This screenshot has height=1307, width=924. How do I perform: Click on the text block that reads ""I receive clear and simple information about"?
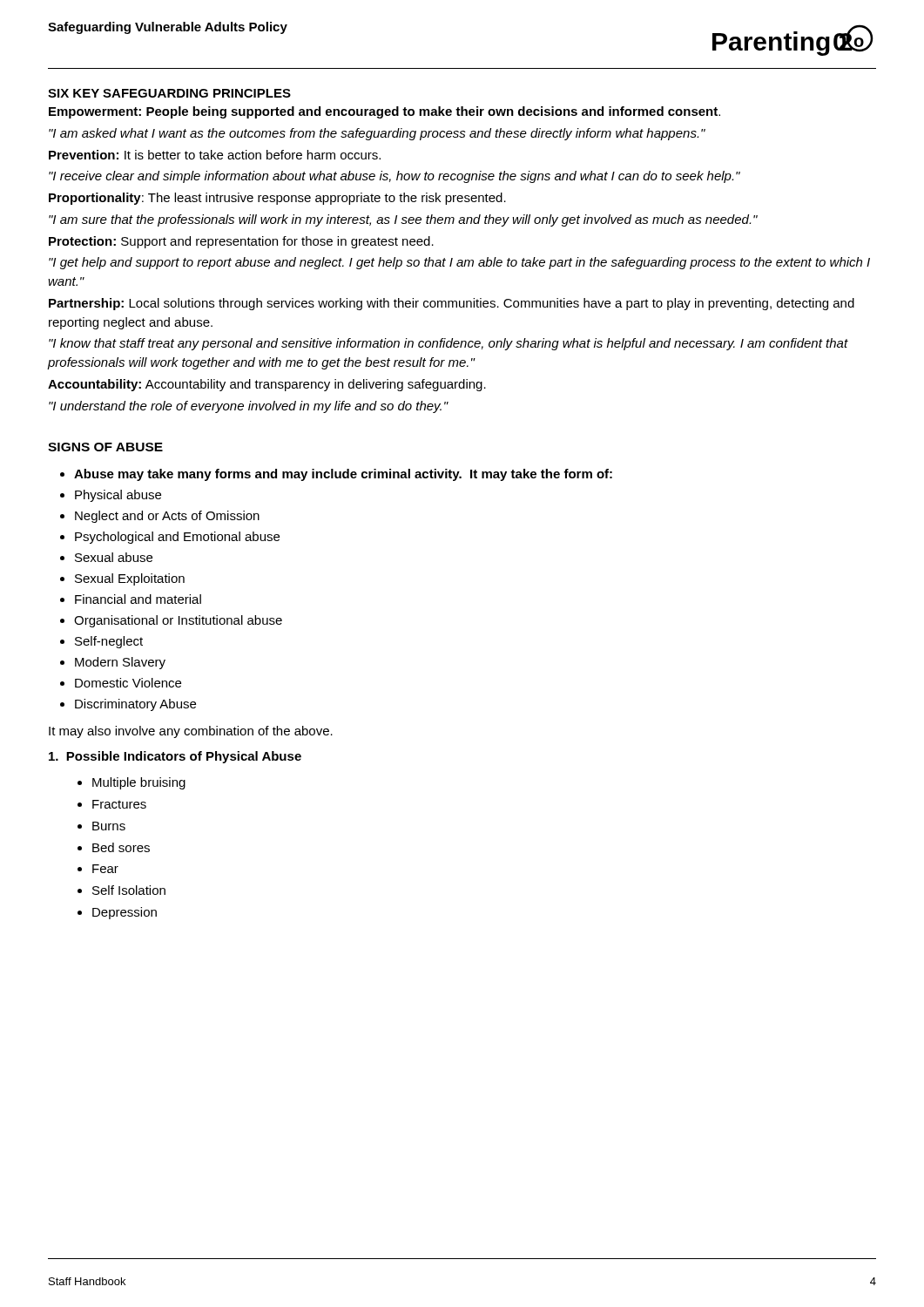pos(394,176)
